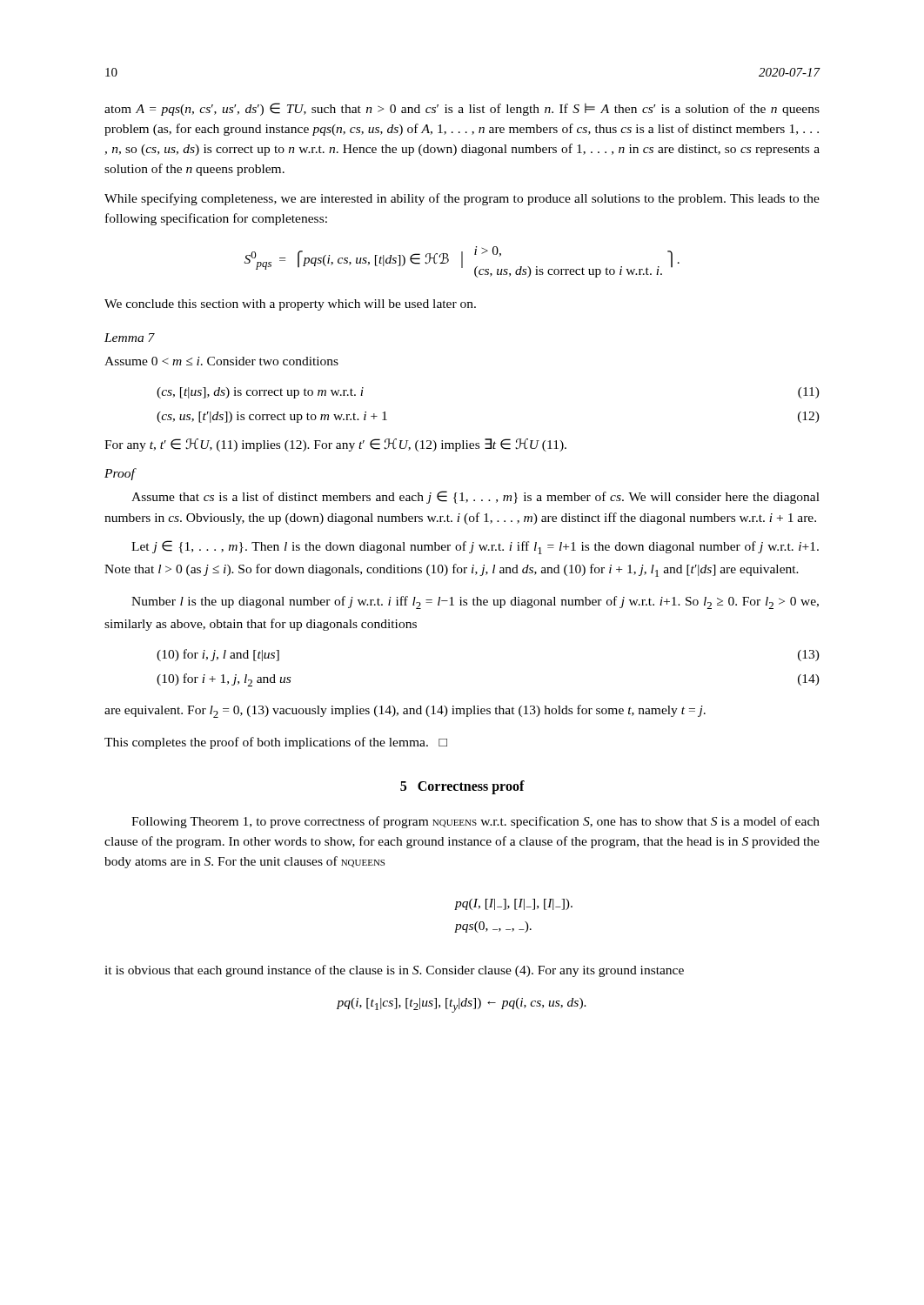Click on the section header that says "5 Correctness proof"

pos(462,786)
